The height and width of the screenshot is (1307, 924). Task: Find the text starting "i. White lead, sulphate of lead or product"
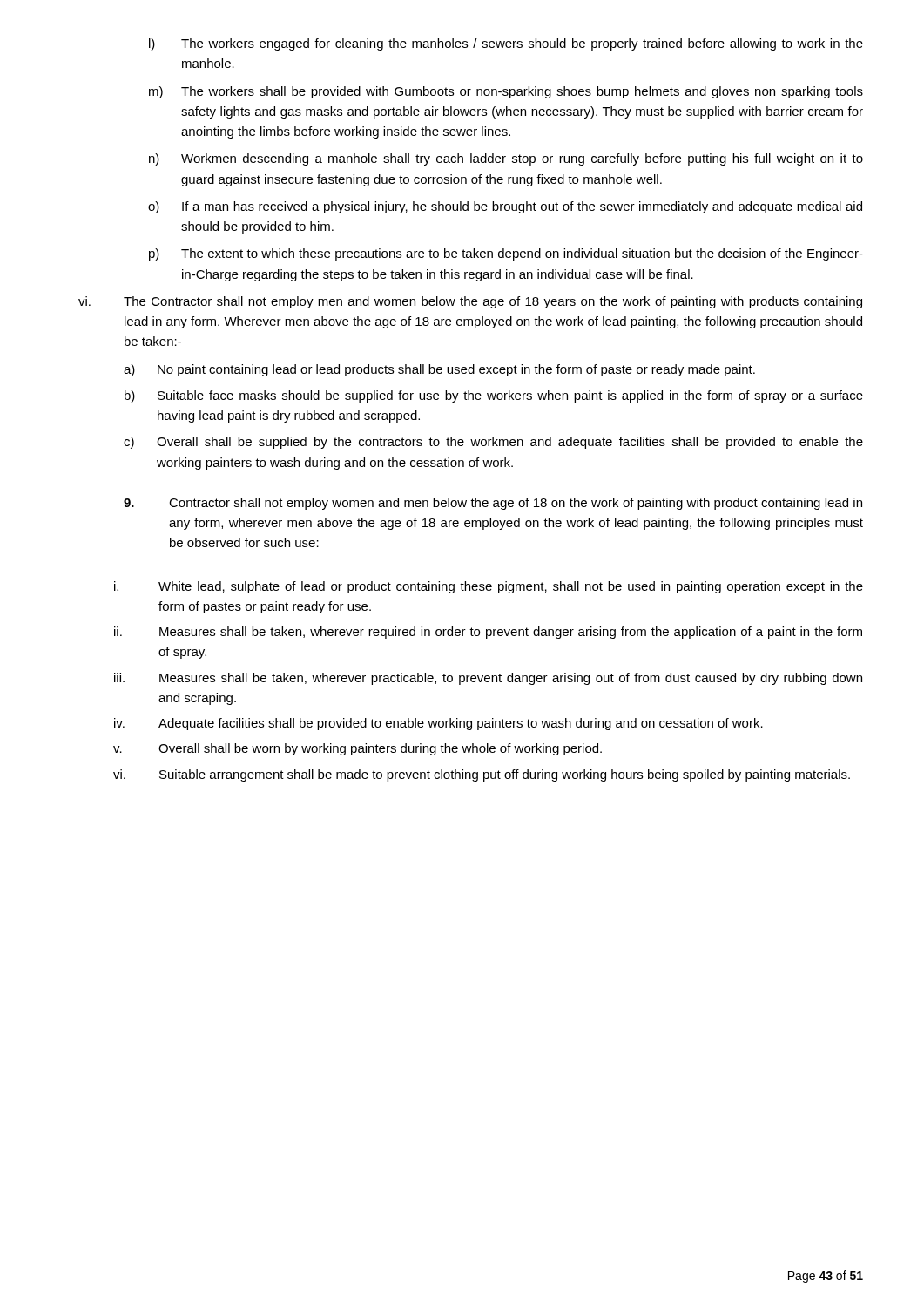pos(488,596)
